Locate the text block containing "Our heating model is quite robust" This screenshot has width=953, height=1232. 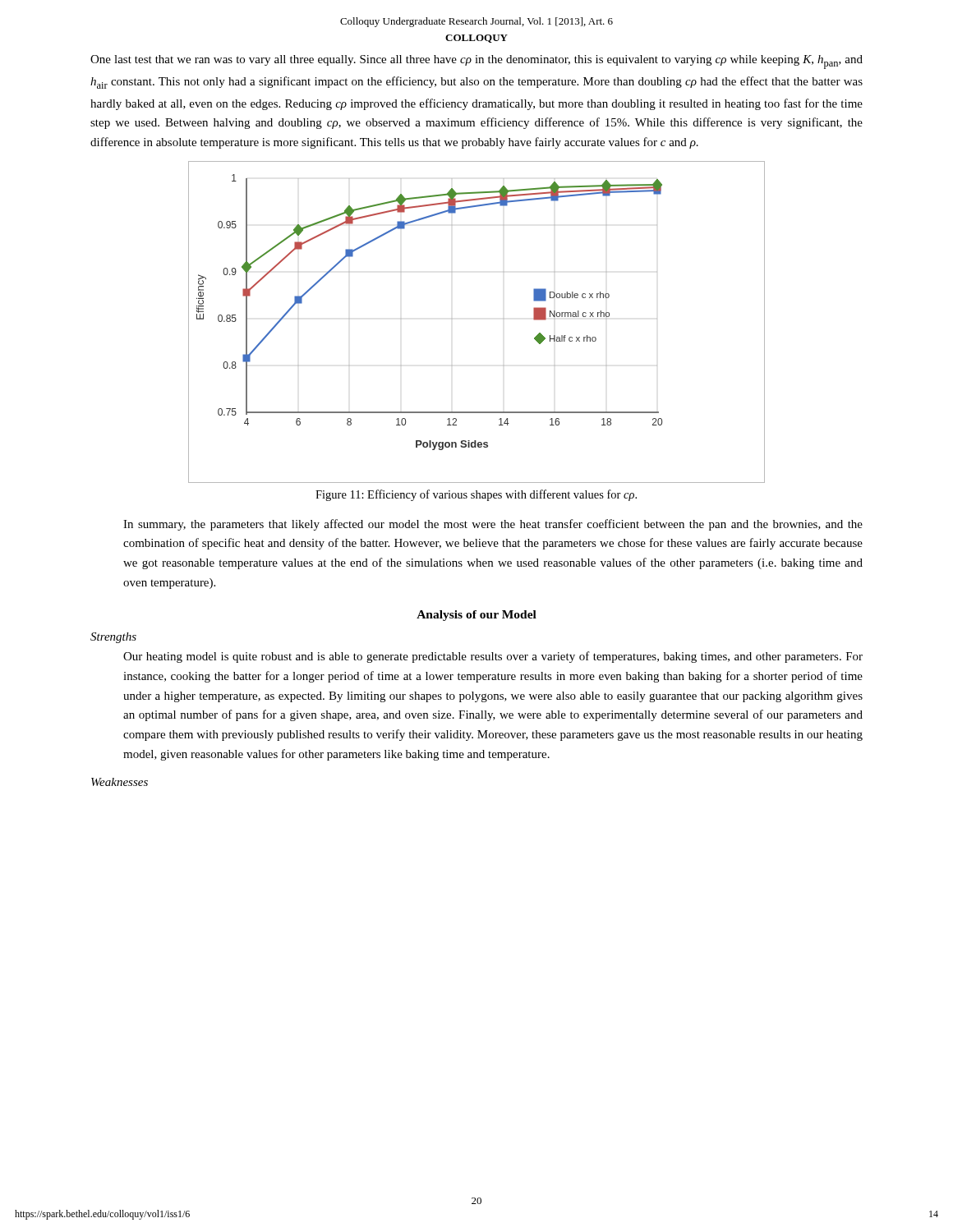pyautogui.click(x=493, y=705)
